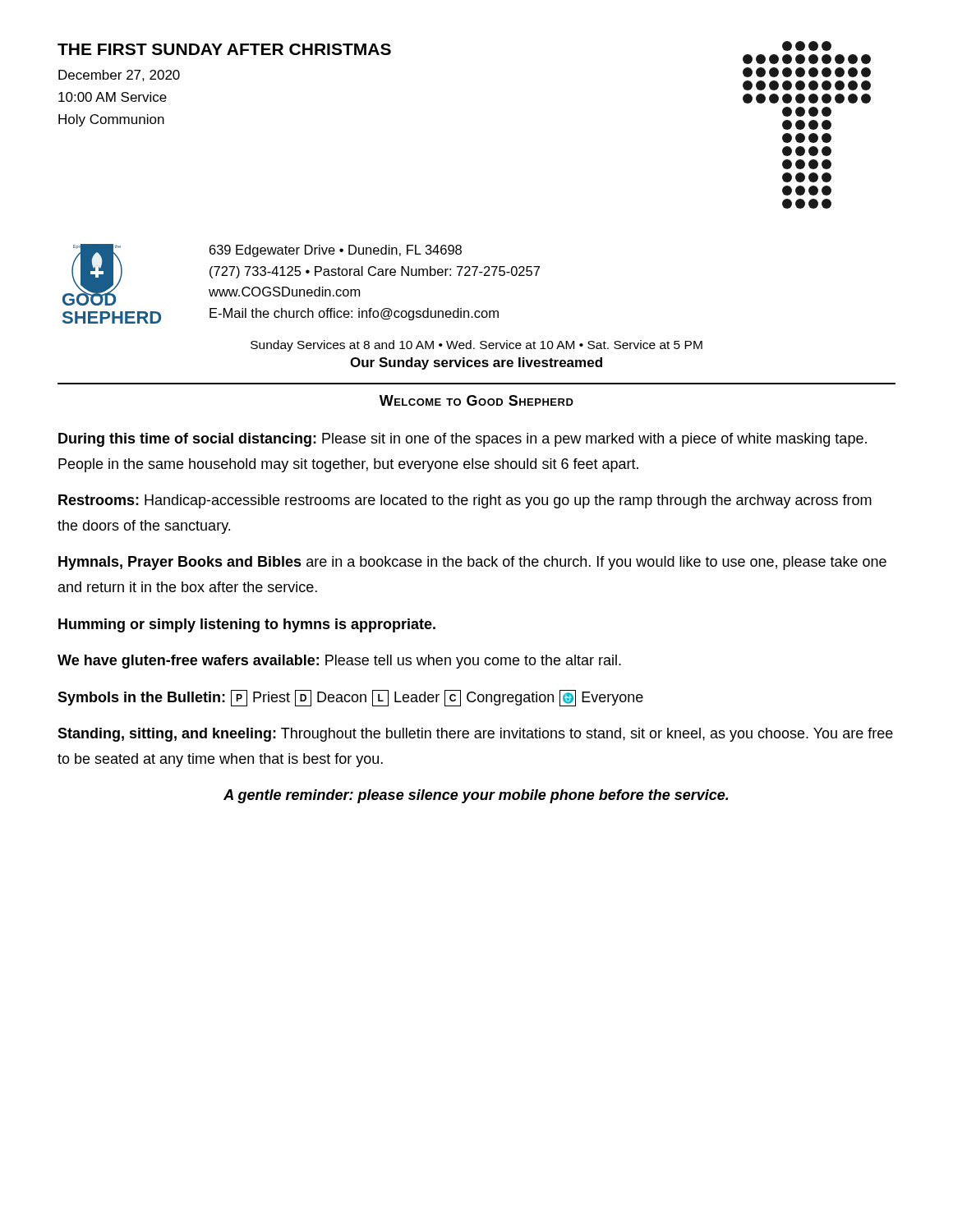Find the text block that says "We have gluten-free"
953x1232 pixels.
coord(340,660)
